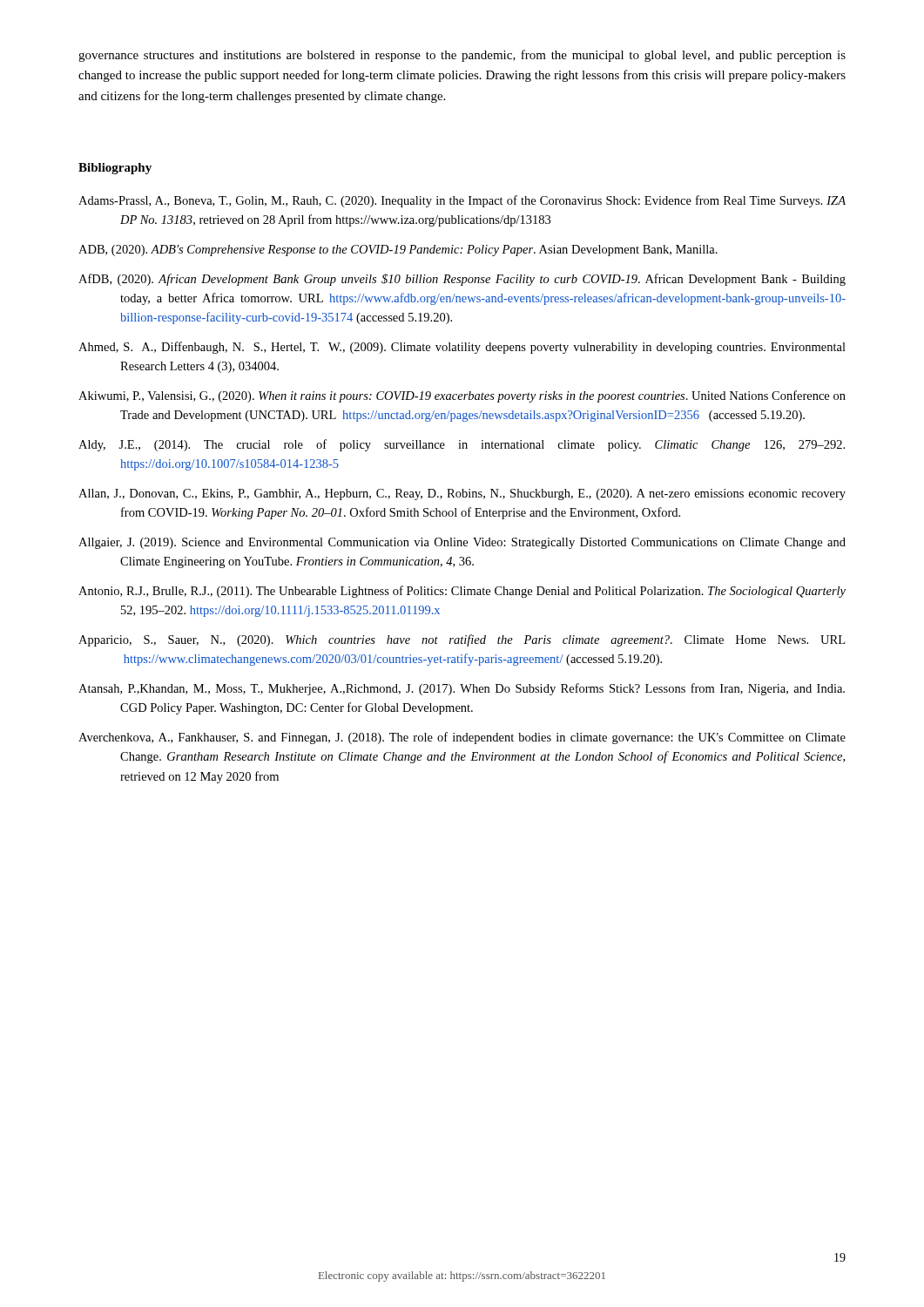
Task: Click on the block starting "Averchenkova, A., Fankhauser, S. and Finnegan, J."
Action: coord(462,757)
